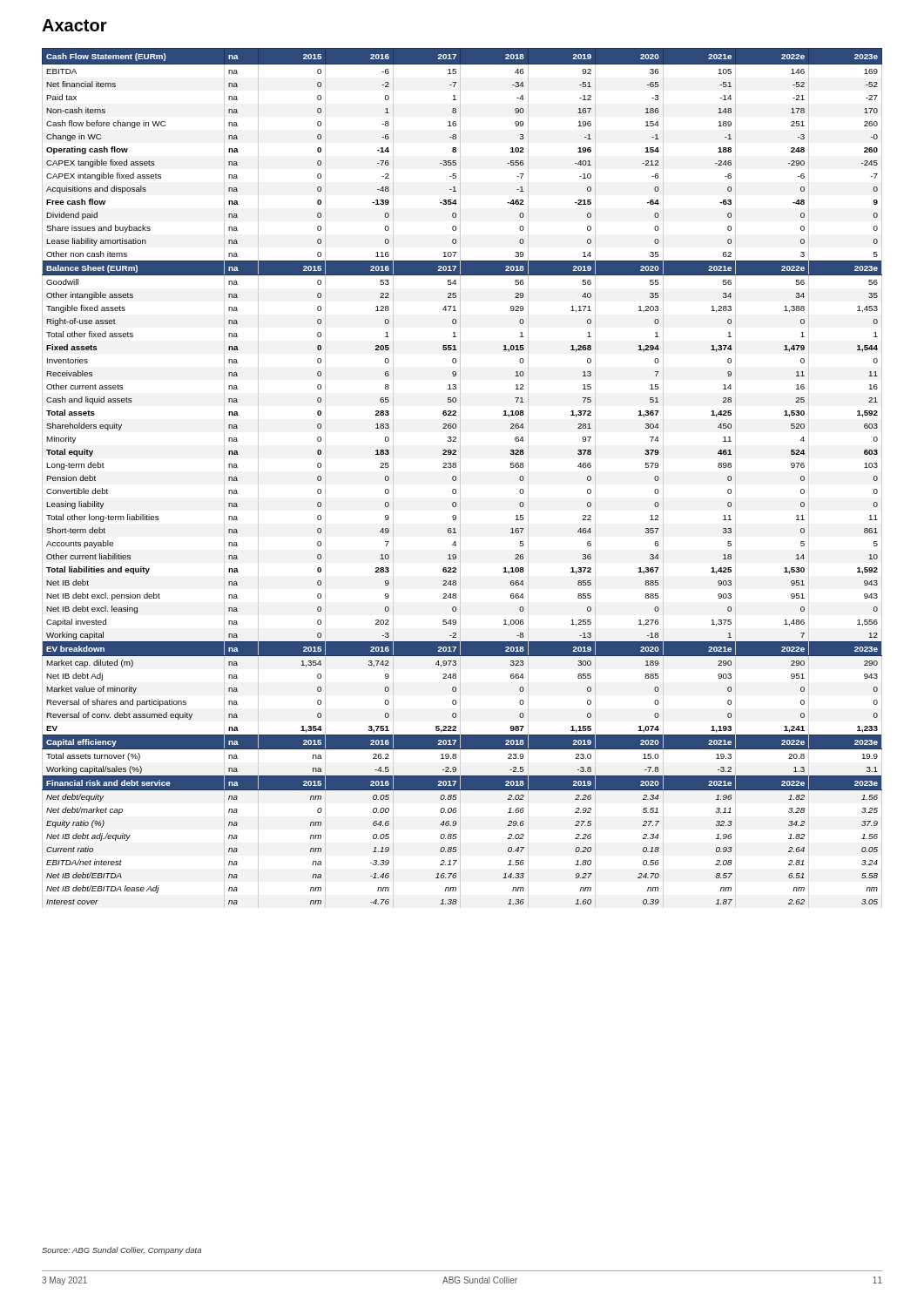924x1307 pixels.
Task: Click on the table containing "Net debt/equity"
Action: pos(462,478)
